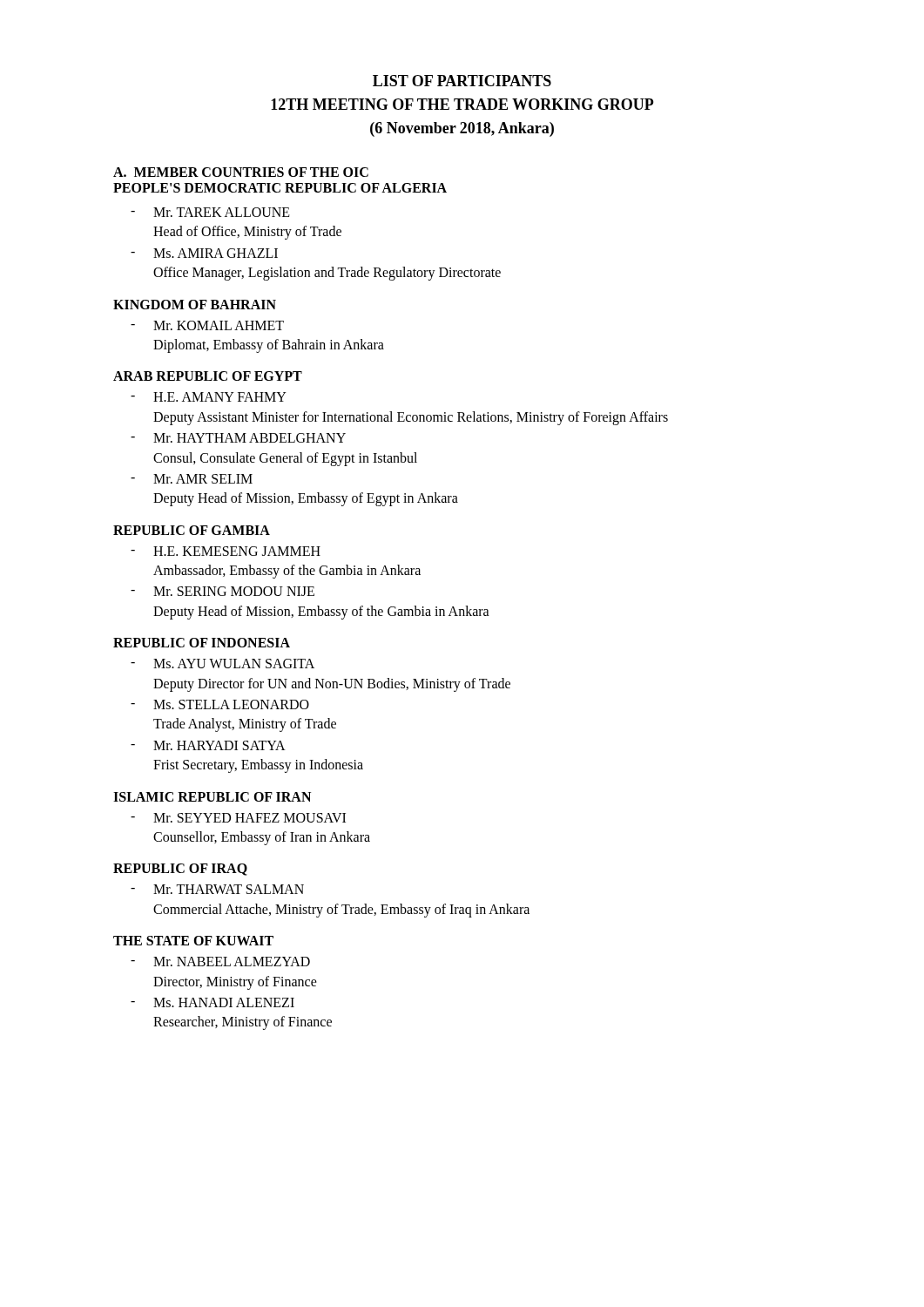
Task: Click on the region starting "- Mr. TAREK ALLOUNE Head of"
Action: [210, 212]
